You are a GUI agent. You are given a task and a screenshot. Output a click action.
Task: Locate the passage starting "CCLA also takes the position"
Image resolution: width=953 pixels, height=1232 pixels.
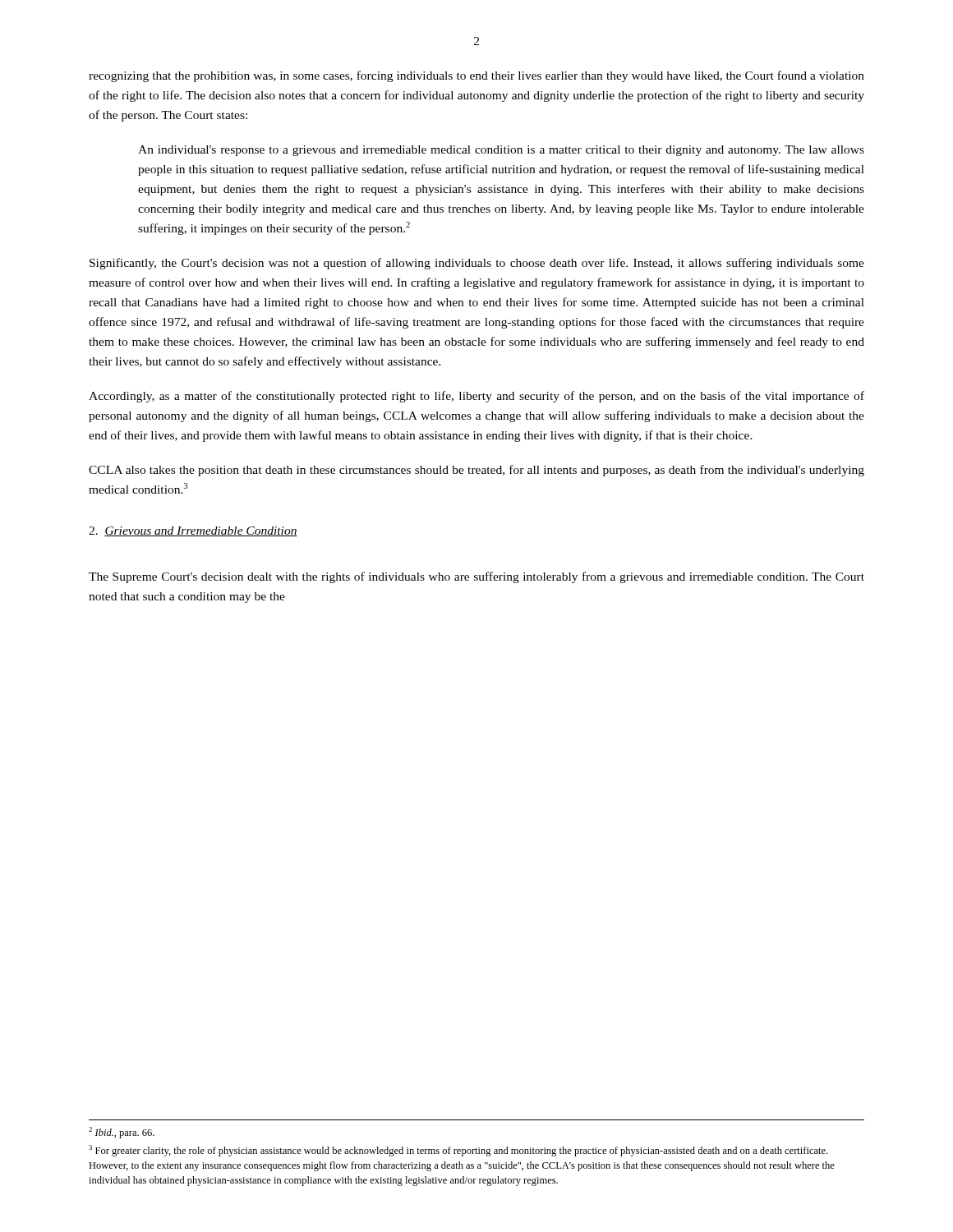tap(476, 479)
